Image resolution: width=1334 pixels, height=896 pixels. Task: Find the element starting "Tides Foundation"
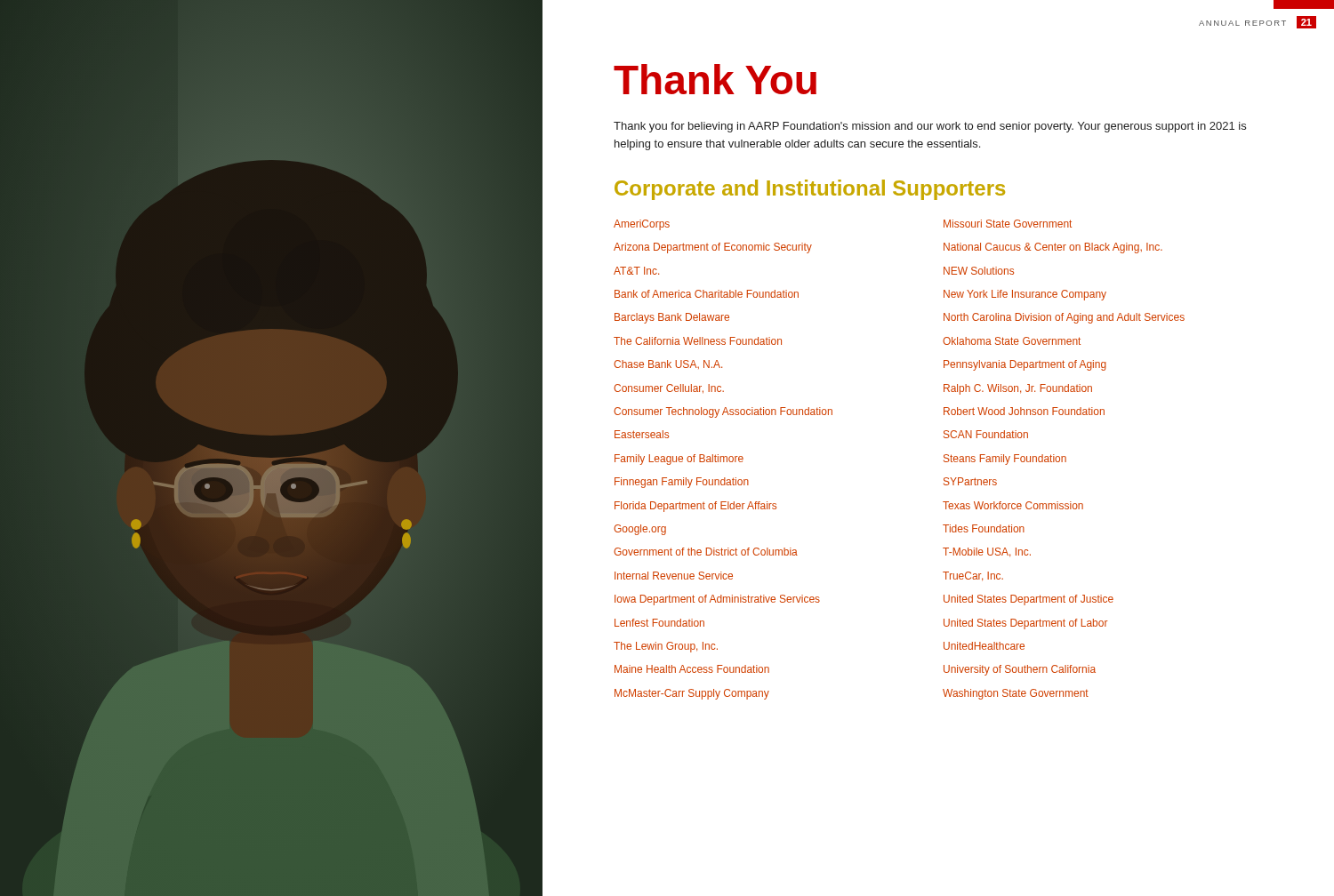click(984, 529)
